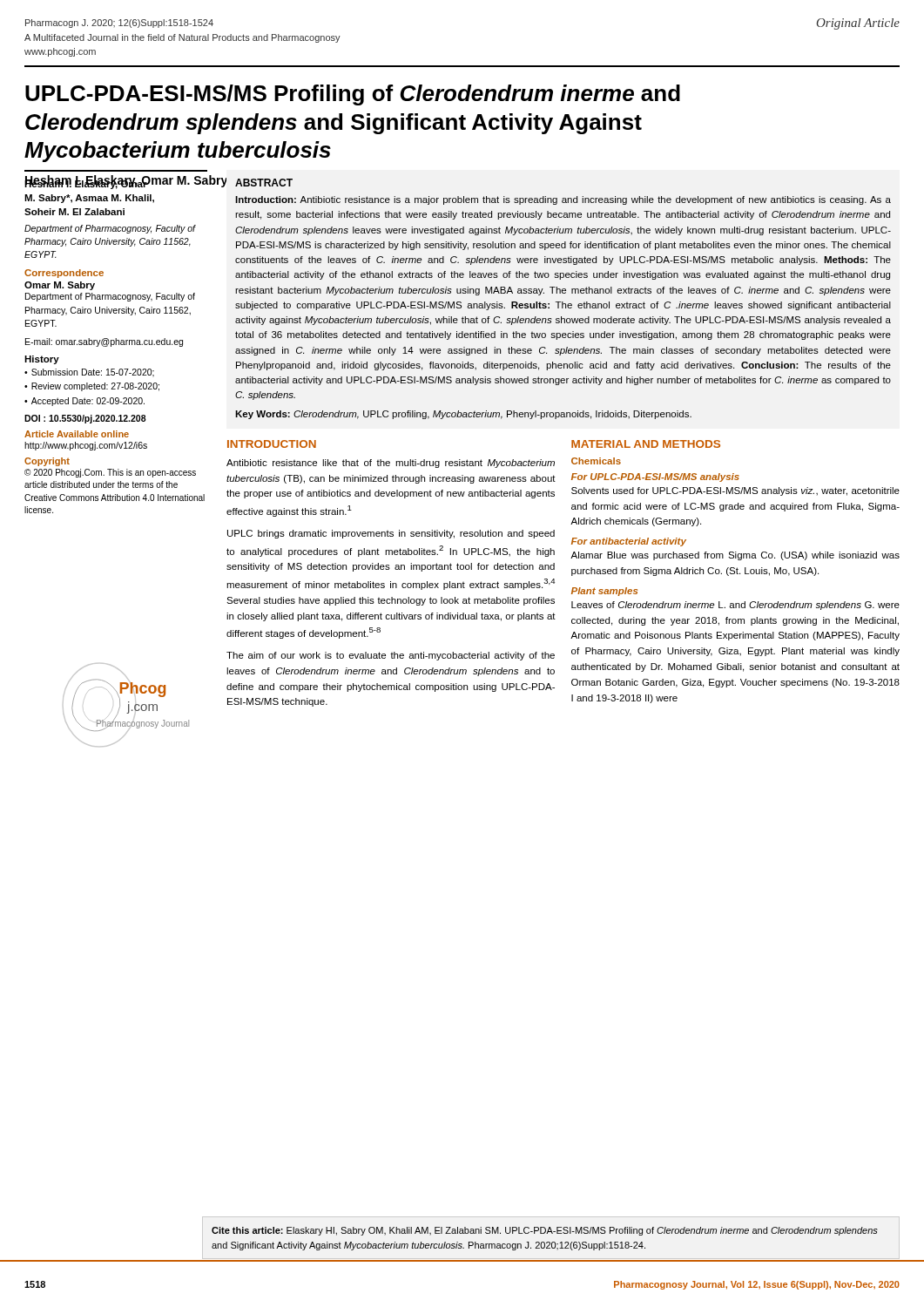Where is the passage that starts "Antibiotic resistance like that of the multi-drug"?
The height and width of the screenshot is (1307, 924).
(x=391, y=583)
